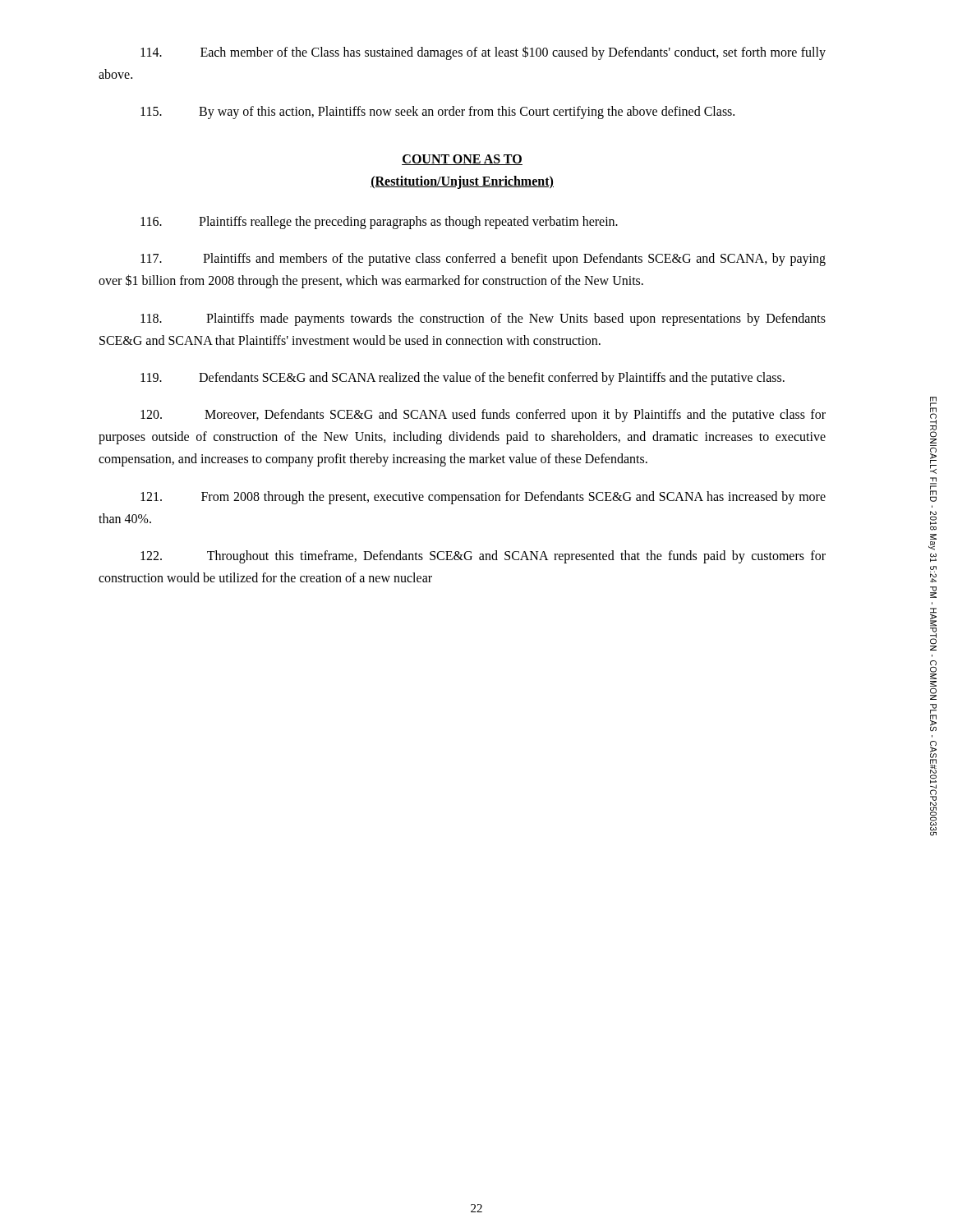Screen dimensions: 1232x953
Task: Navigate to the text starting "115. By way of this action, Plaintiffs"
Action: 417,112
